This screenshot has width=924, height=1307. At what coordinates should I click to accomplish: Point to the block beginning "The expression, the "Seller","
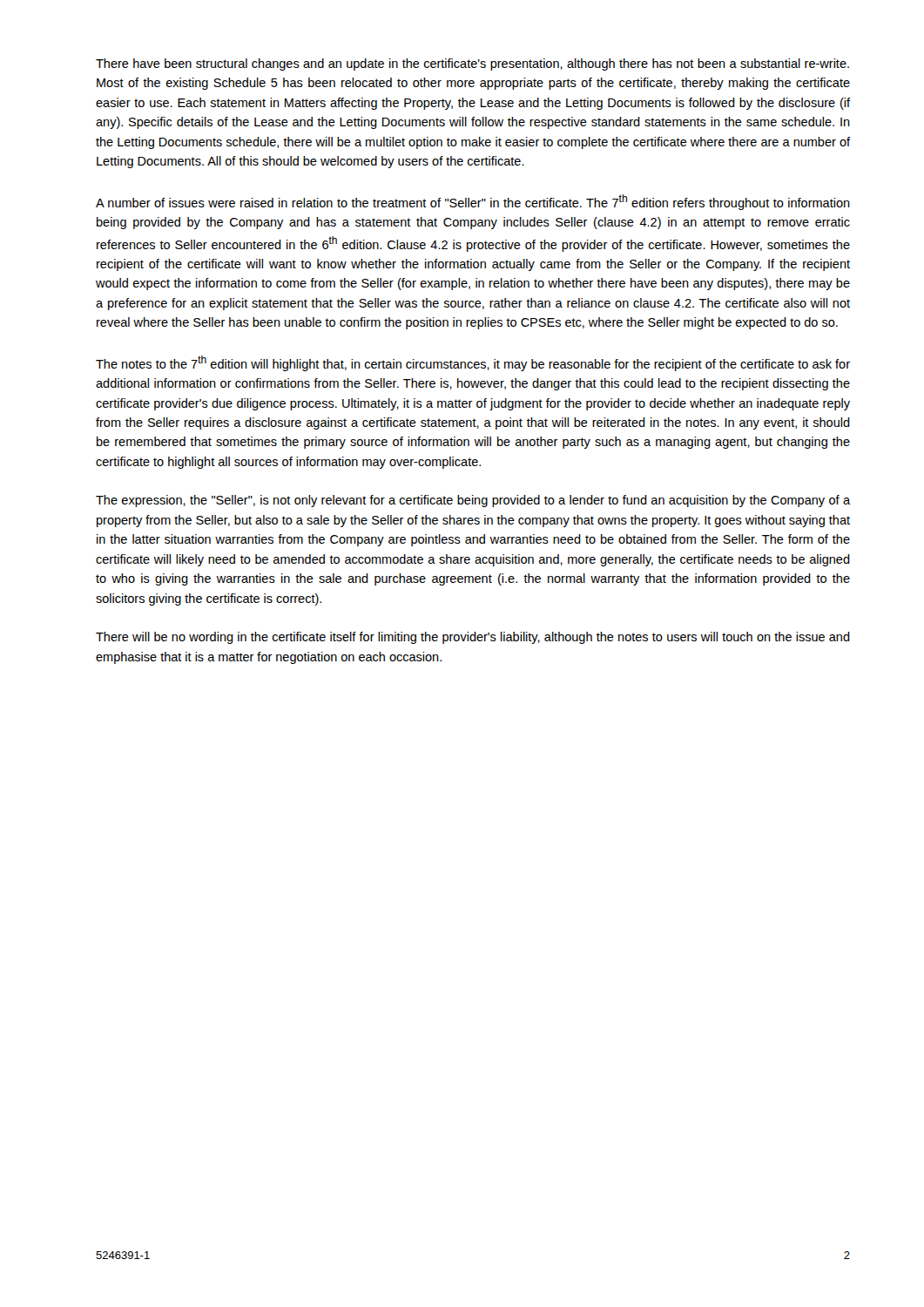(473, 549)
